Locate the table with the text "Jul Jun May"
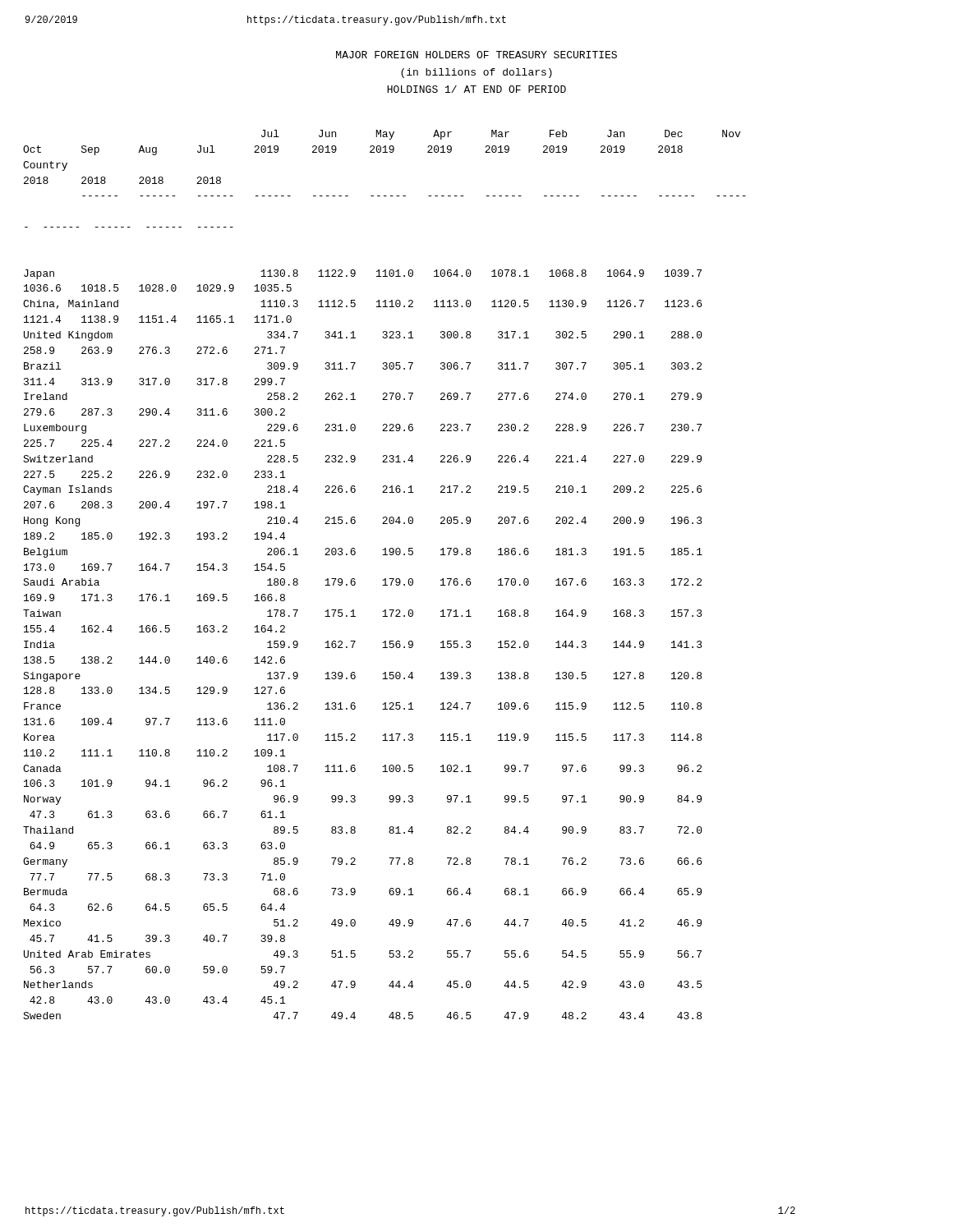 click(x=476, y=576)
